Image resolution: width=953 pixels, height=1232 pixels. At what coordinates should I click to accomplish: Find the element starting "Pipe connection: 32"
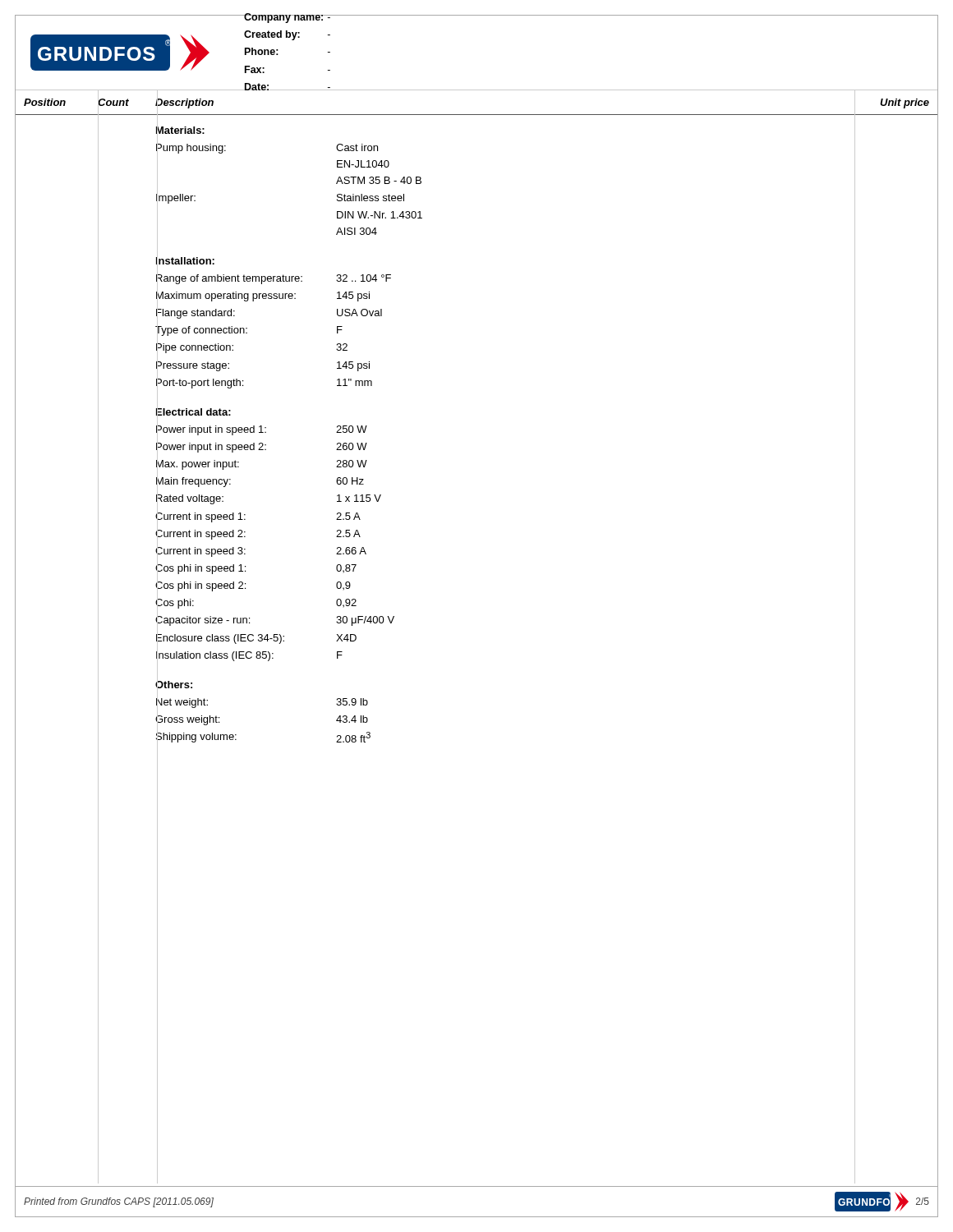click(210, 348)
